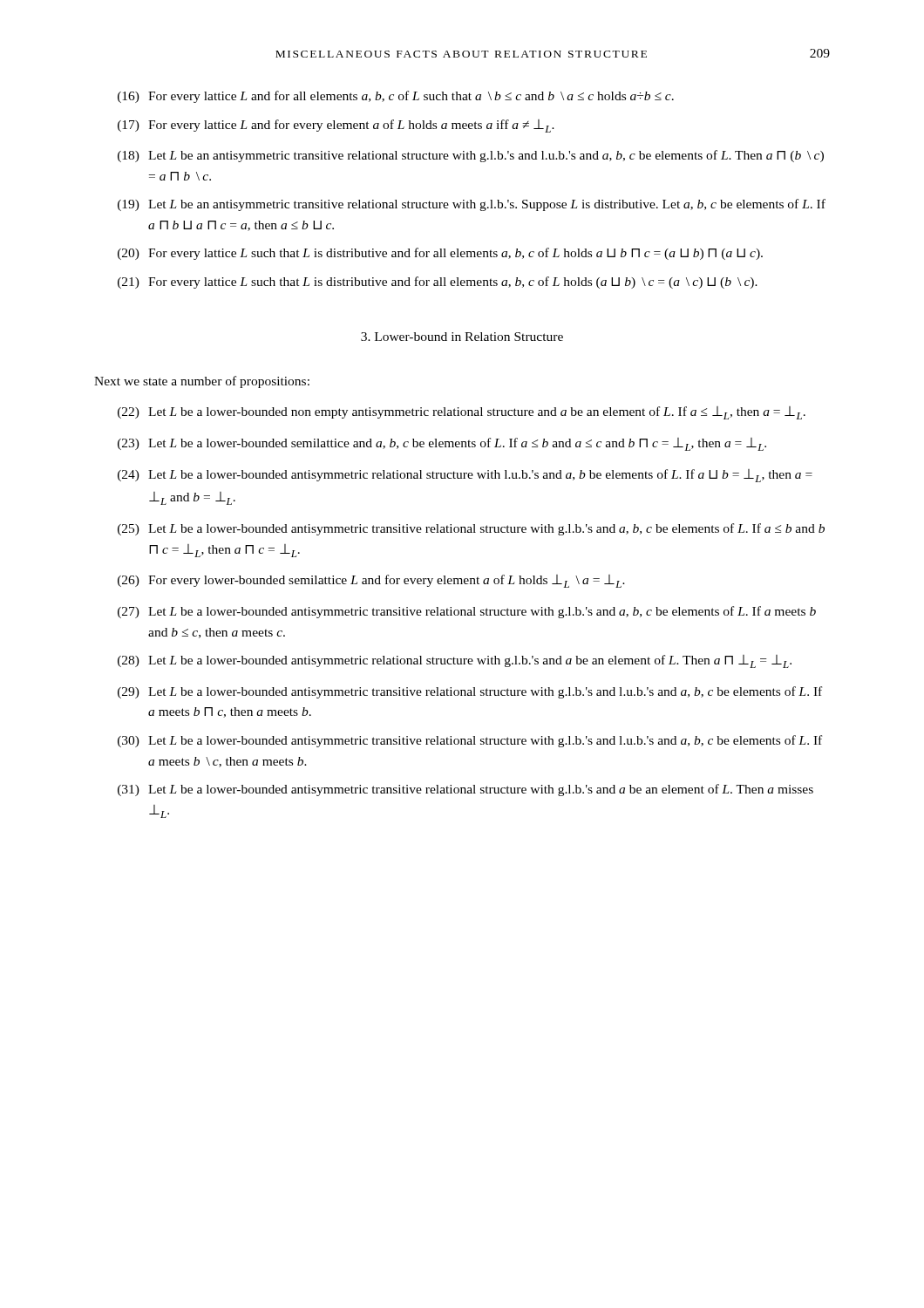
Task: Click on the text block starting "(18) Let L be"
Action: [462, 166]
